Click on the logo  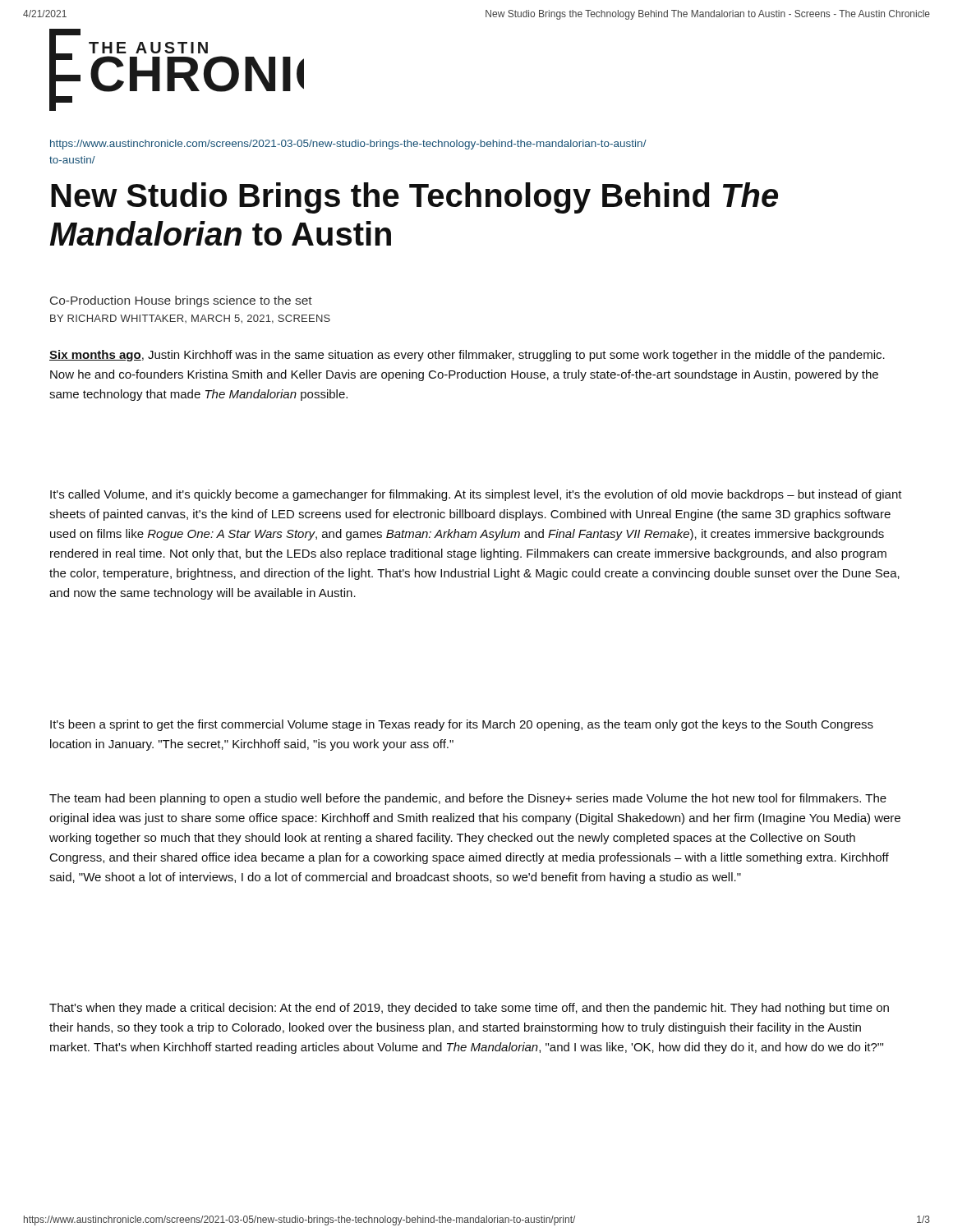177,72
